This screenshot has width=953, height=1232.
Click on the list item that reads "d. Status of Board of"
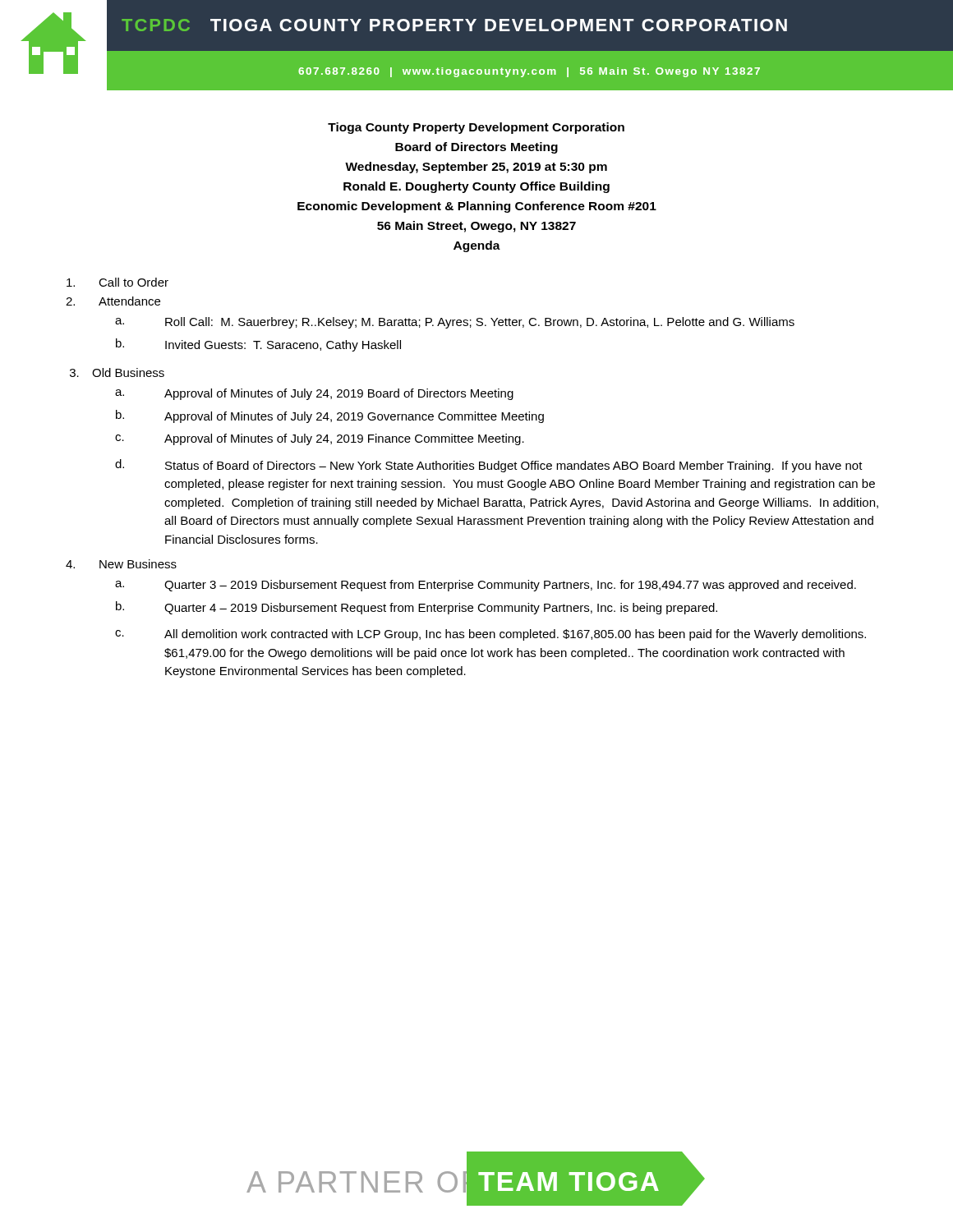tap(501, 503)
